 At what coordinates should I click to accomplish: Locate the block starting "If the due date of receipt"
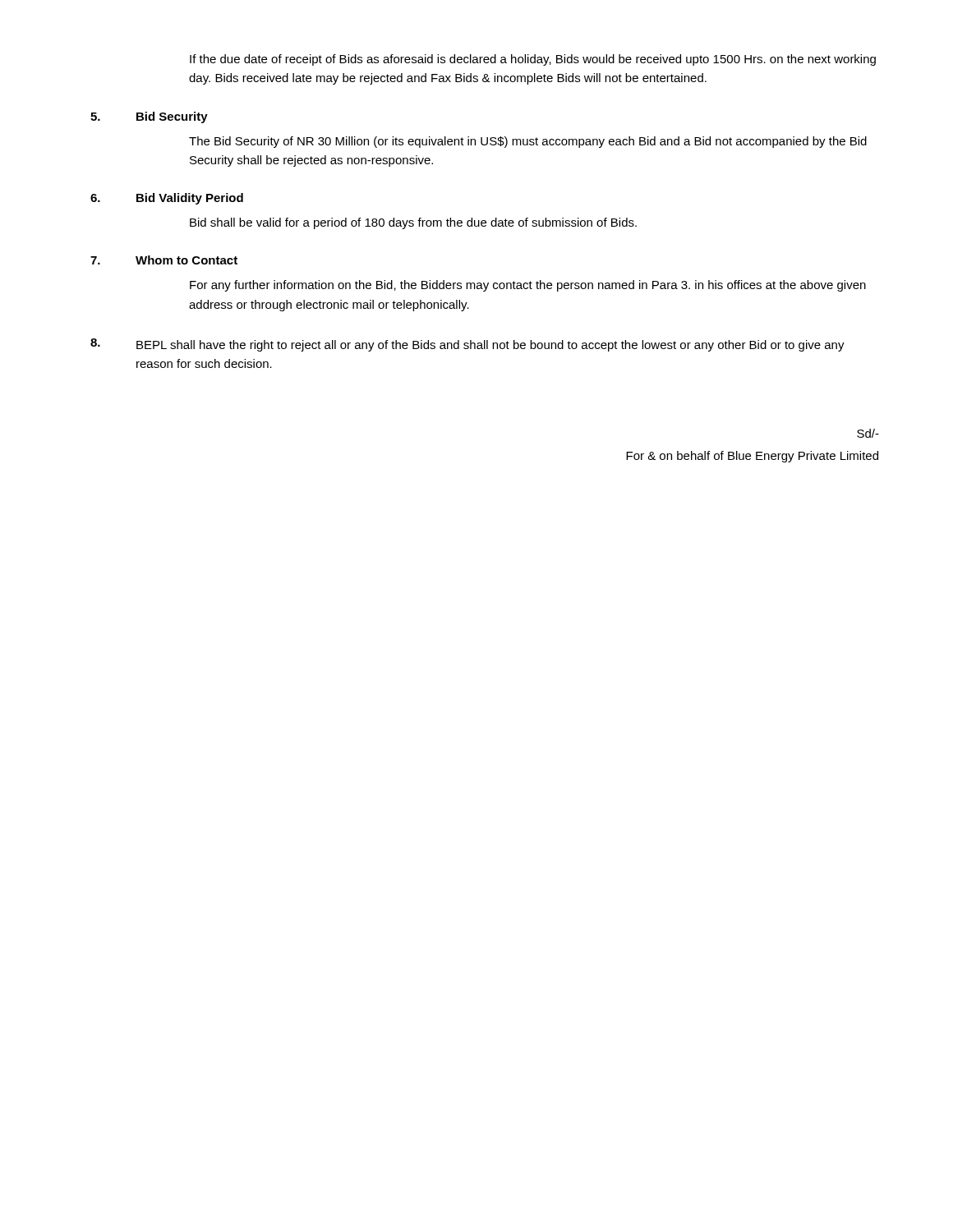[x=533, y=68]
